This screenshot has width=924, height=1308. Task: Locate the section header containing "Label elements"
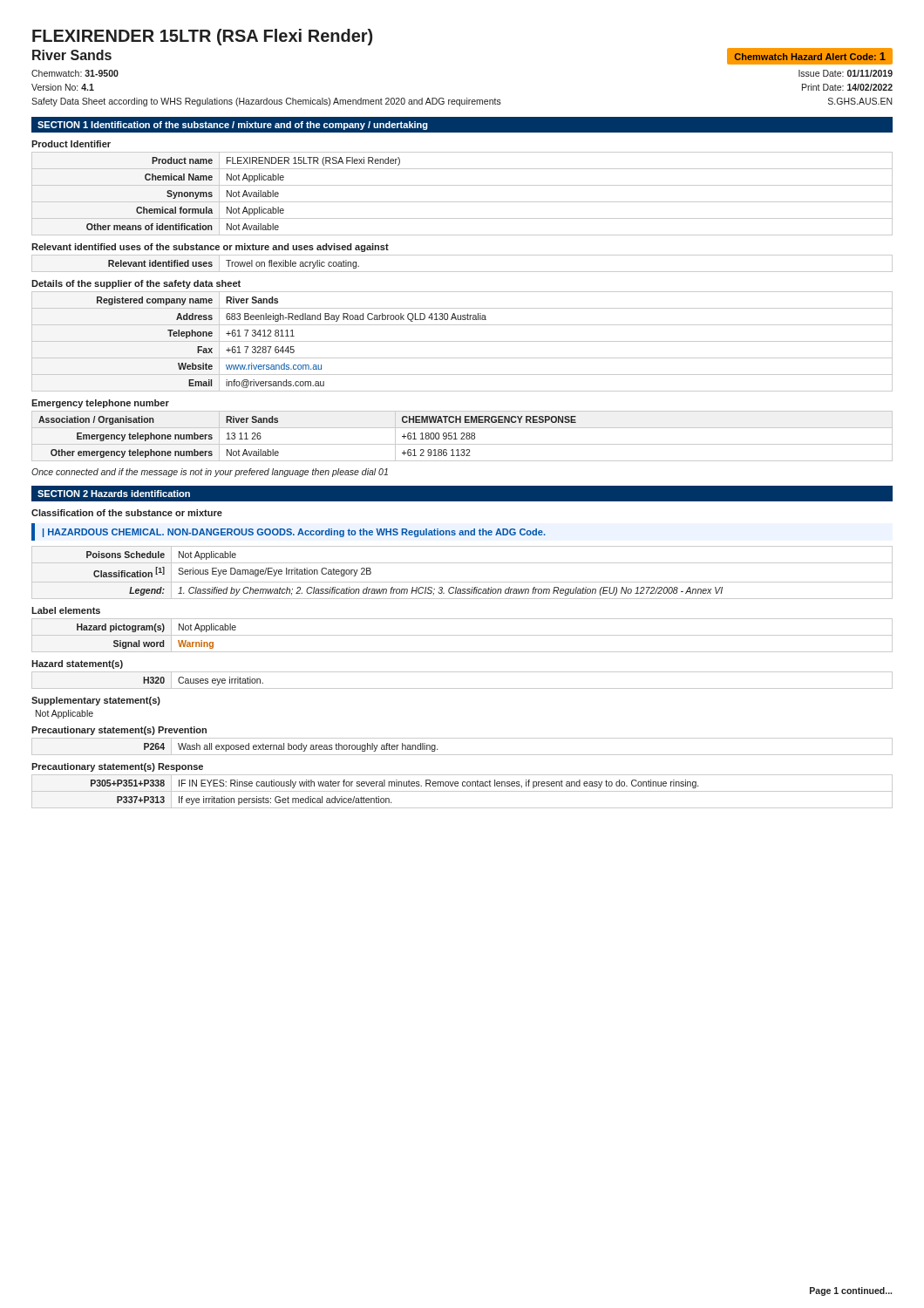click(66, 610)
